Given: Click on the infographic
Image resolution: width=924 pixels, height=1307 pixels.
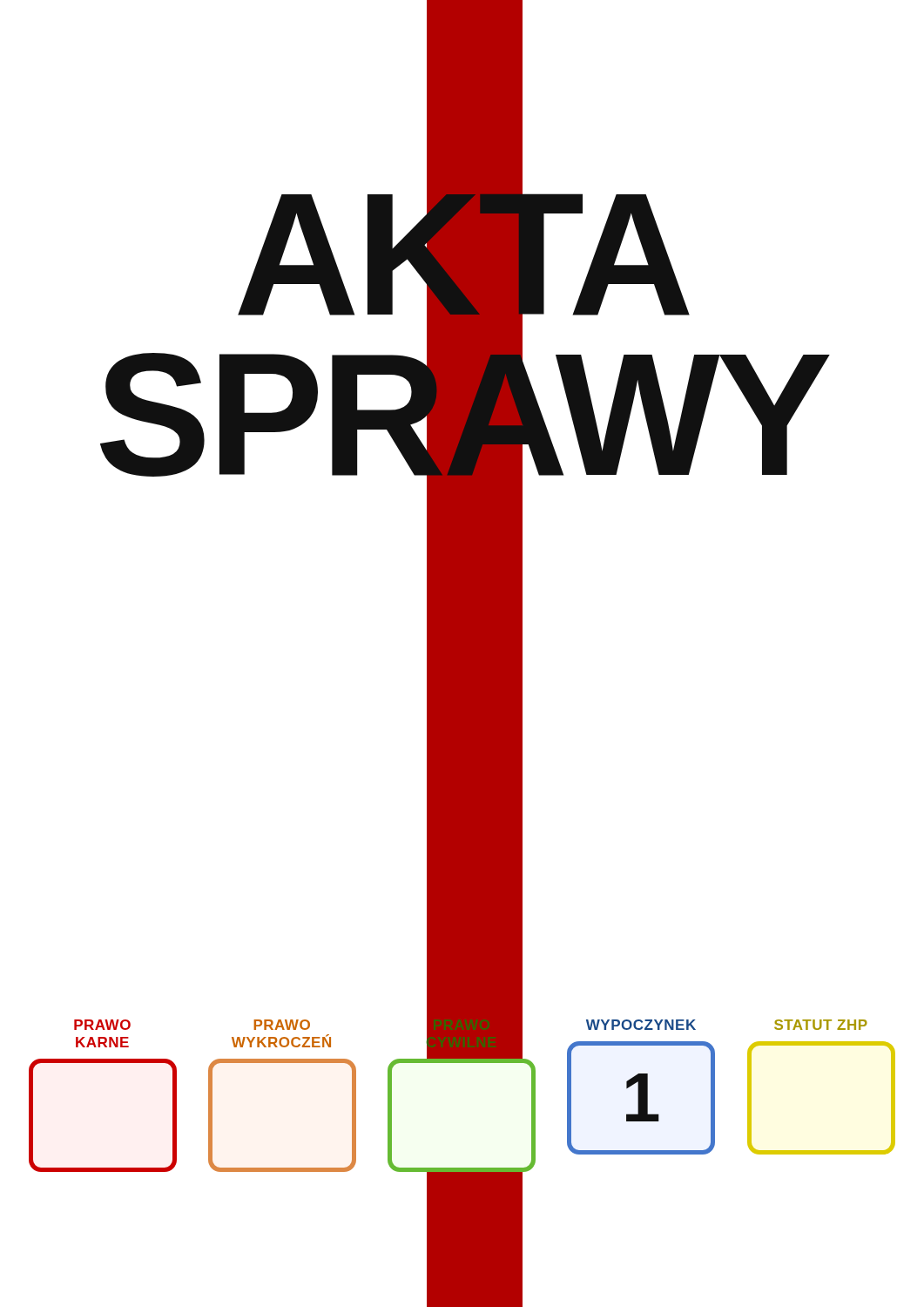Looking at the screenshot, I should pos(462,1094).
